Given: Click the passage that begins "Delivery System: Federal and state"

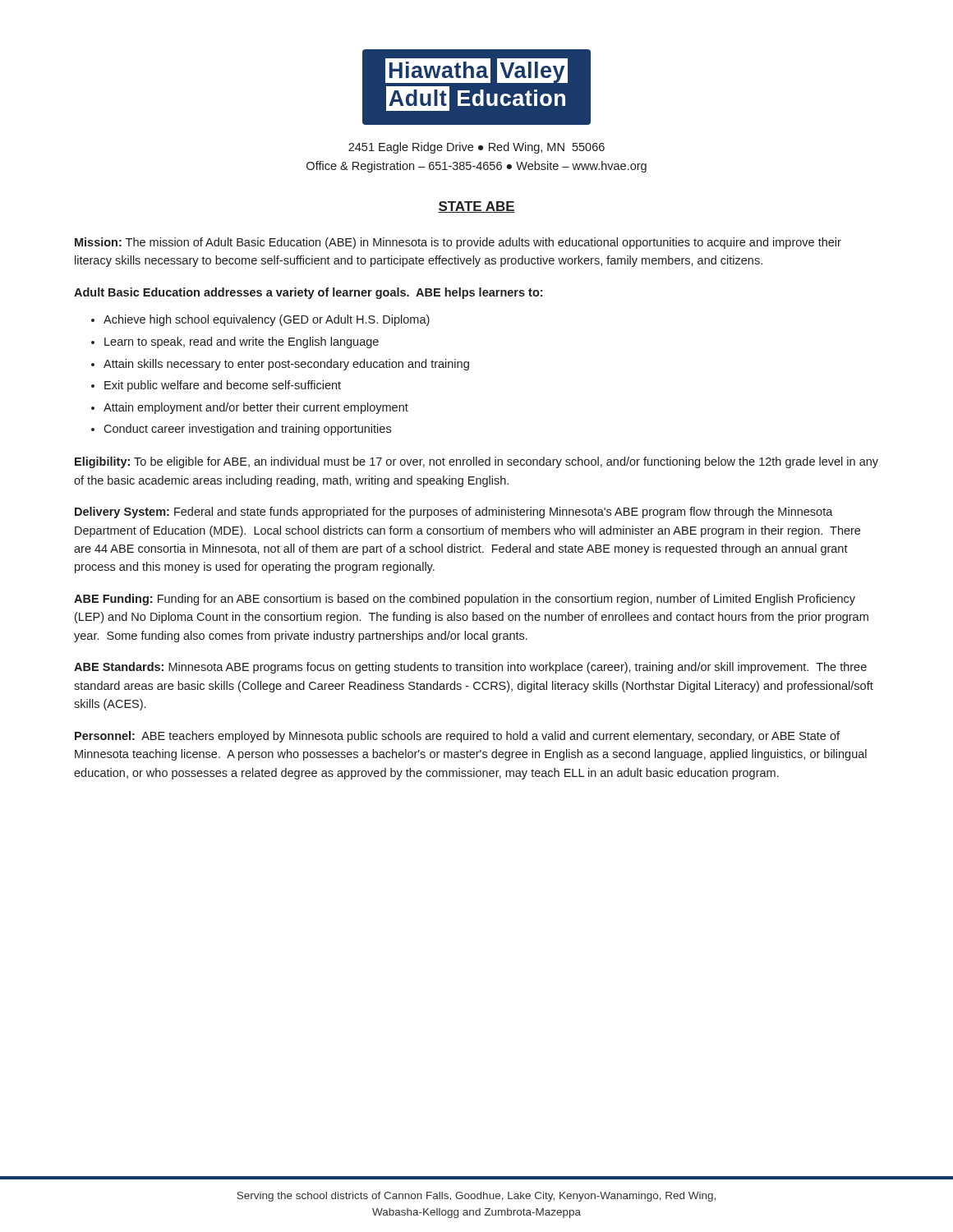Looking at the screenshot, I should [467, 539].
